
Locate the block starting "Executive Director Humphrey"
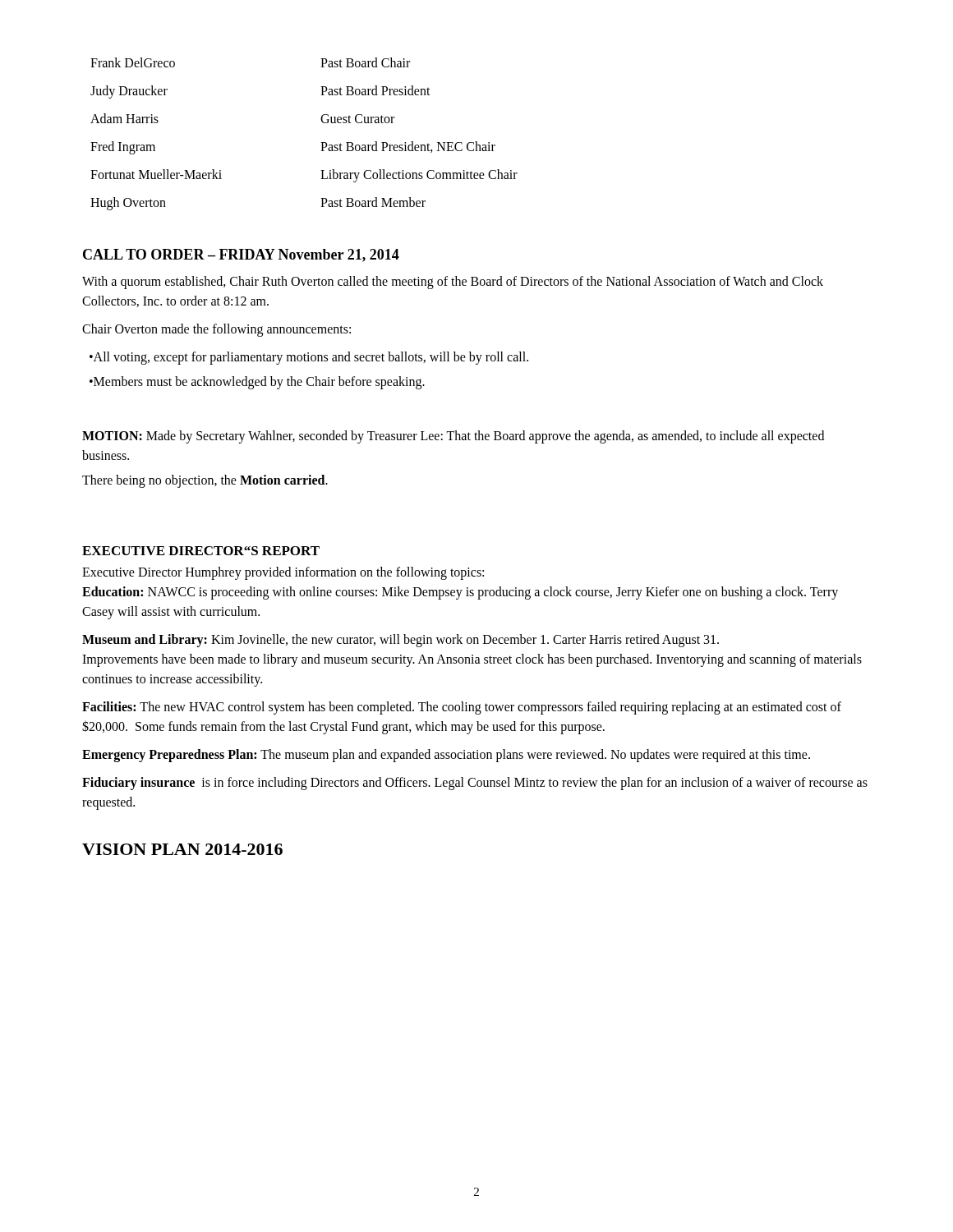460,592
